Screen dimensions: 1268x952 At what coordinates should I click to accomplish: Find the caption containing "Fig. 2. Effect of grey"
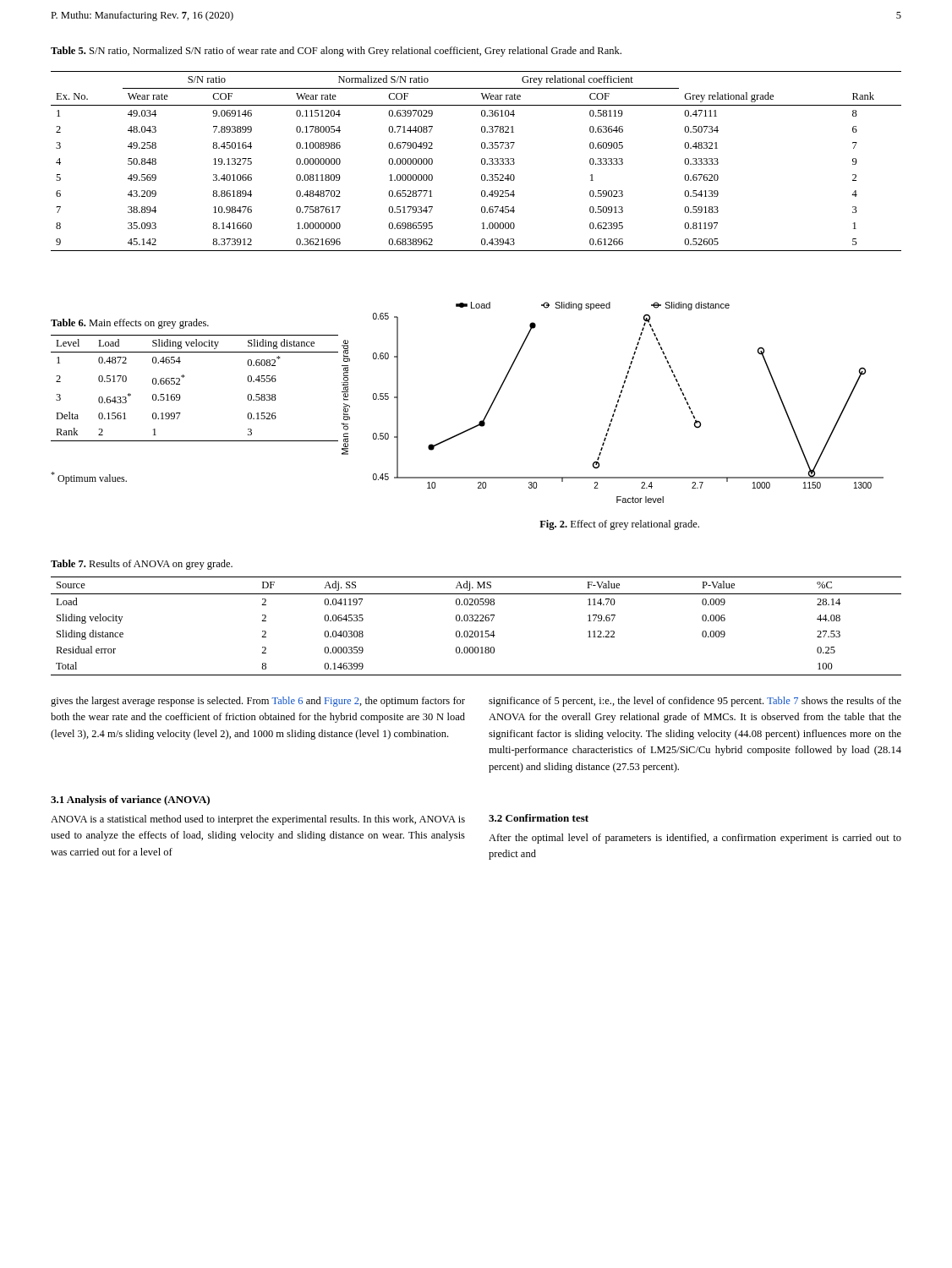[620, 524]
